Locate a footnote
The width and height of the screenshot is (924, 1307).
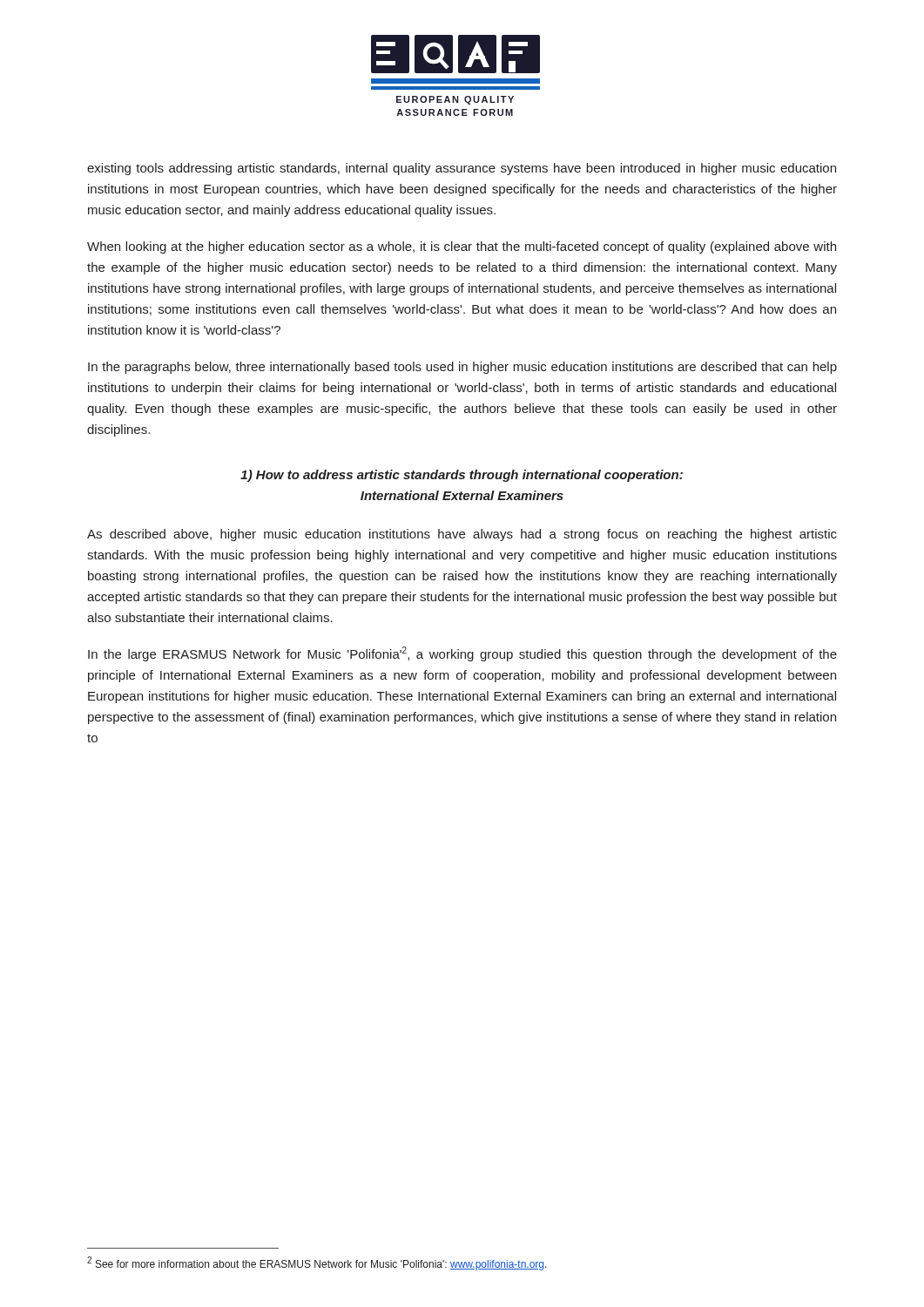click(317, 1263)
